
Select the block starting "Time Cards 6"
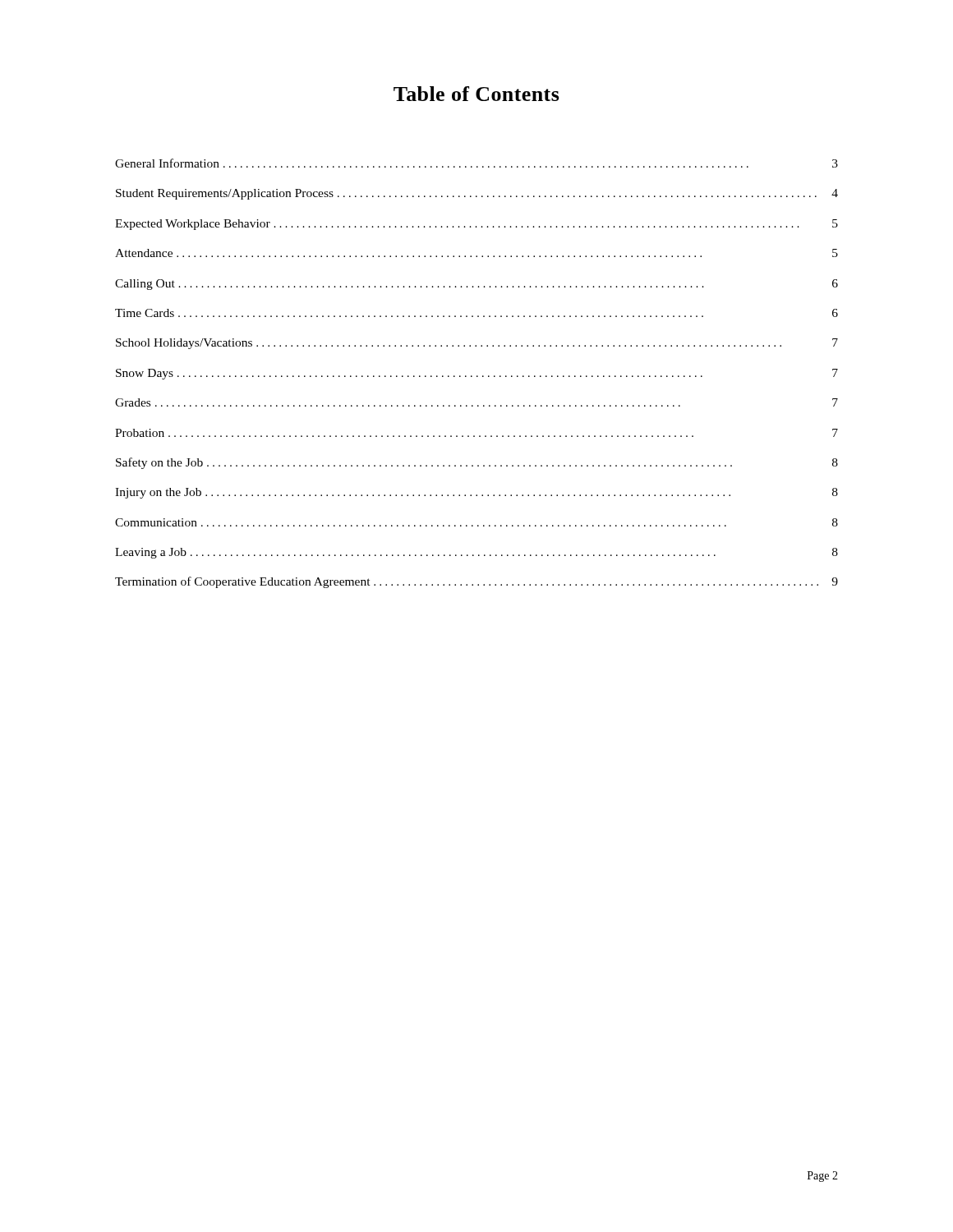pos(476,314)
